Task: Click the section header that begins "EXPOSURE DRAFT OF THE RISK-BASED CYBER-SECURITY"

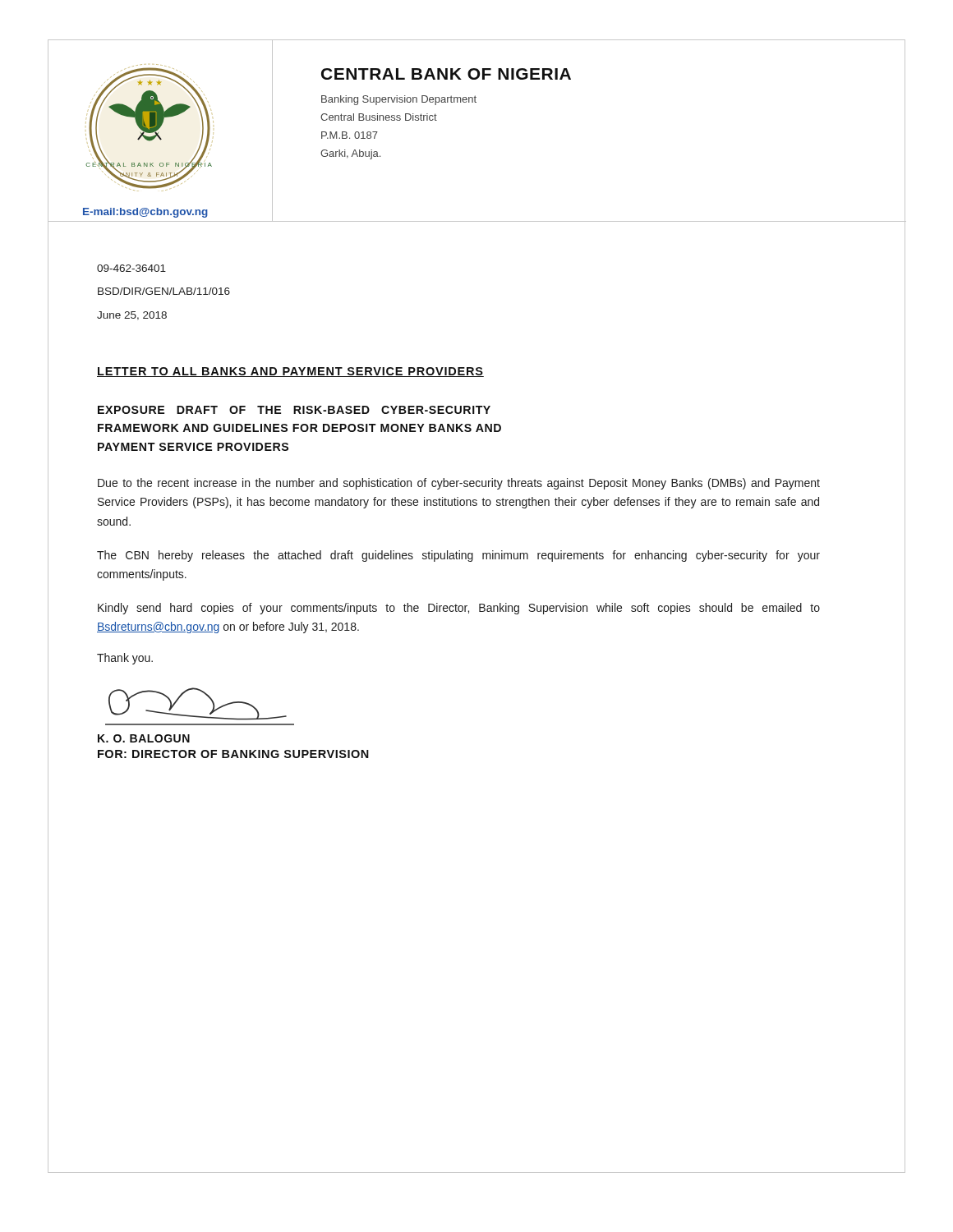Action: [299, 428]
